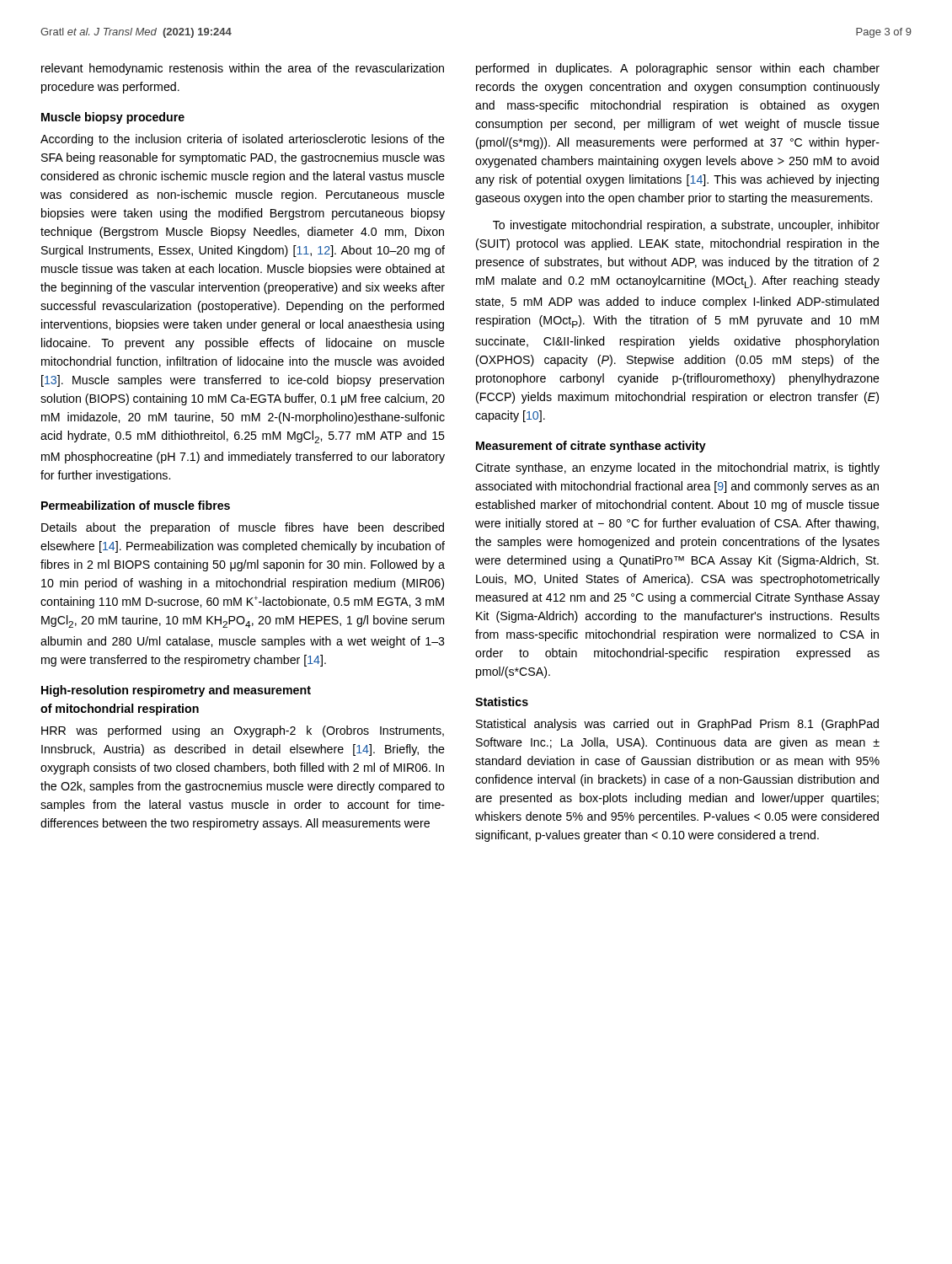This screenshot has width=952, height=1264.
Task: Locate the section header containing "Muscle biopsy procedure"
Action: point(113,117)
